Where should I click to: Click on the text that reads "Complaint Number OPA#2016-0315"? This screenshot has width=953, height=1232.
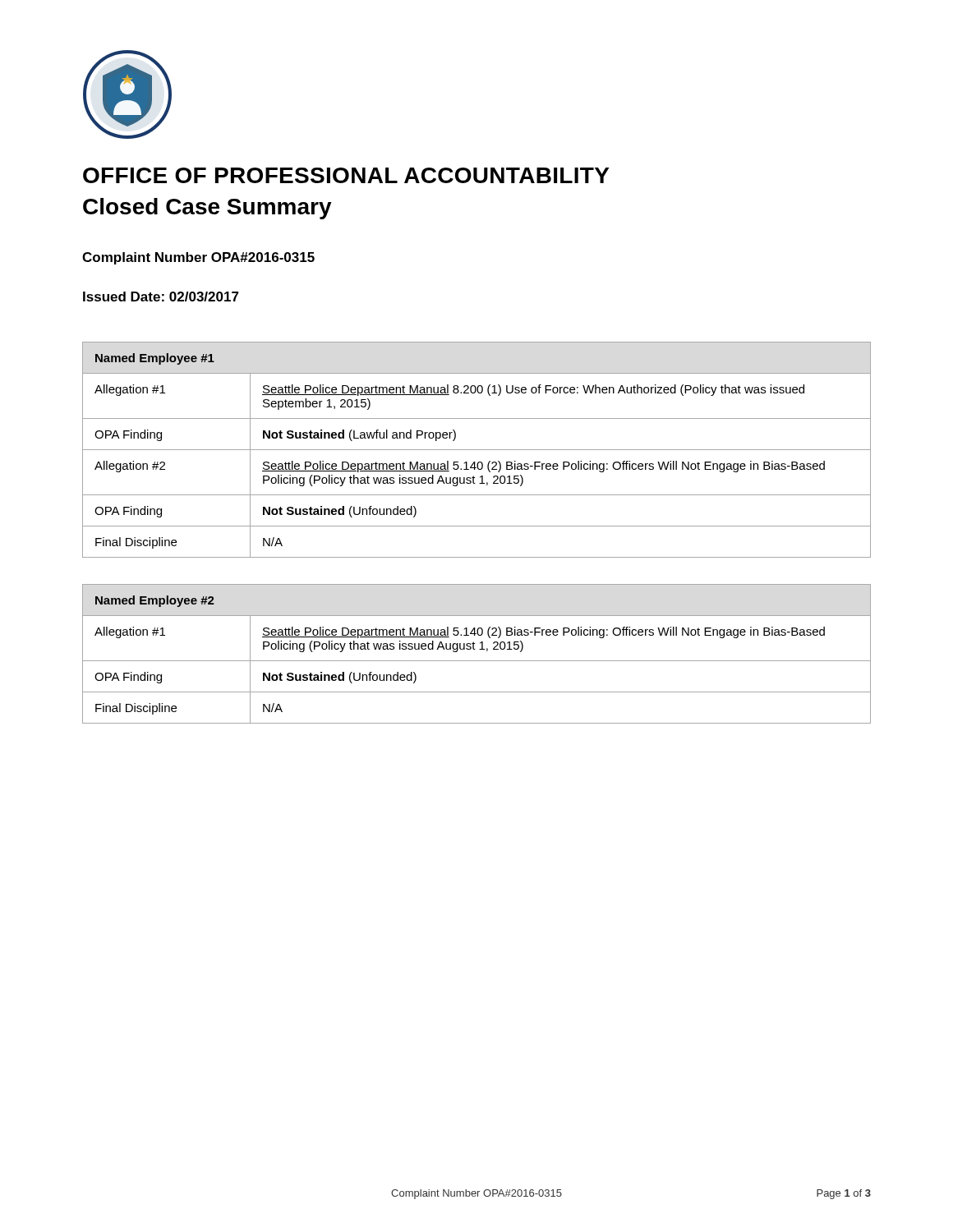[x=198, y=257]
